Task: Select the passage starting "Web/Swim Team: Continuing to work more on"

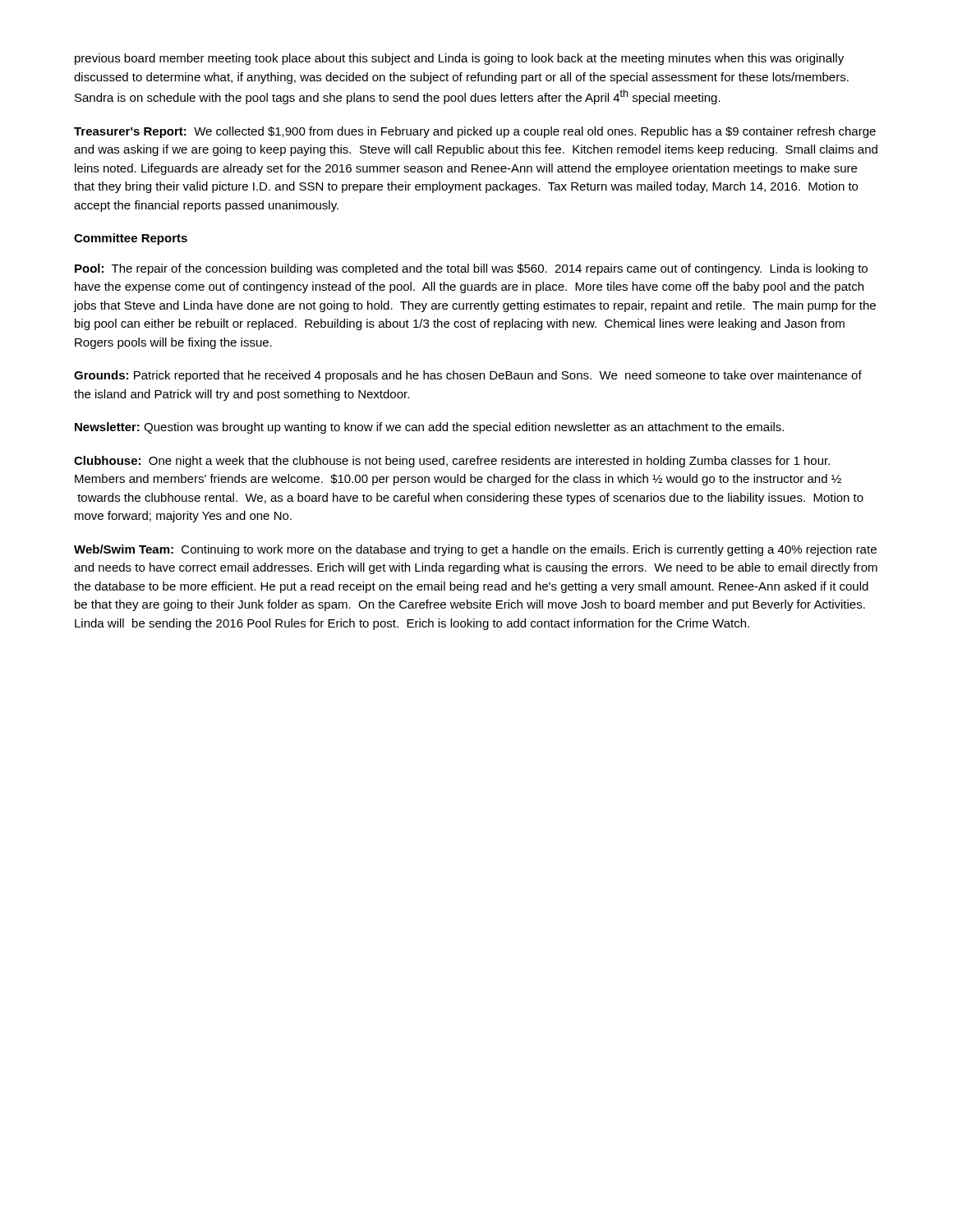Action: 476,586
